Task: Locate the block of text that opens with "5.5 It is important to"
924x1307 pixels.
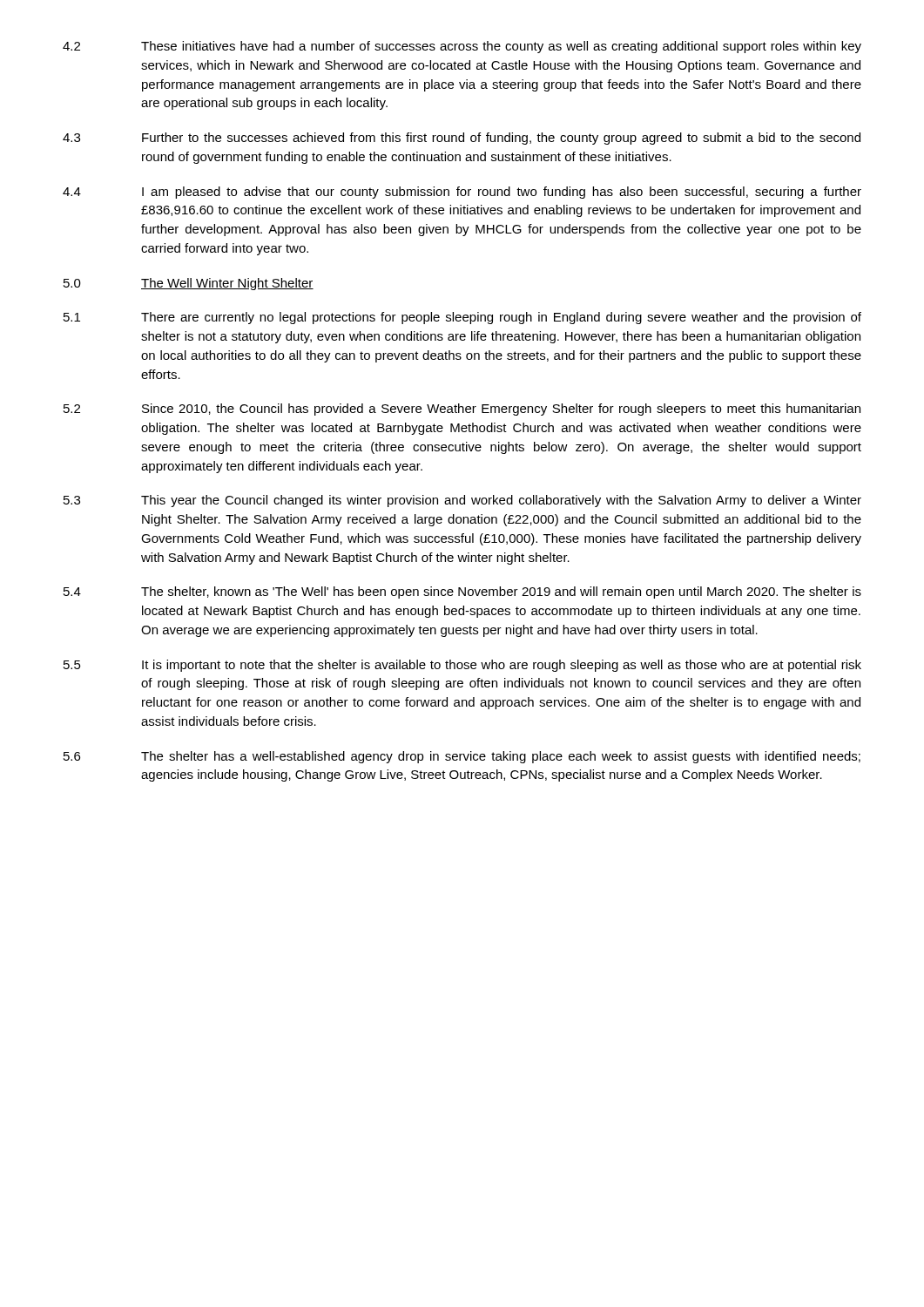Action: pos(462,693)
